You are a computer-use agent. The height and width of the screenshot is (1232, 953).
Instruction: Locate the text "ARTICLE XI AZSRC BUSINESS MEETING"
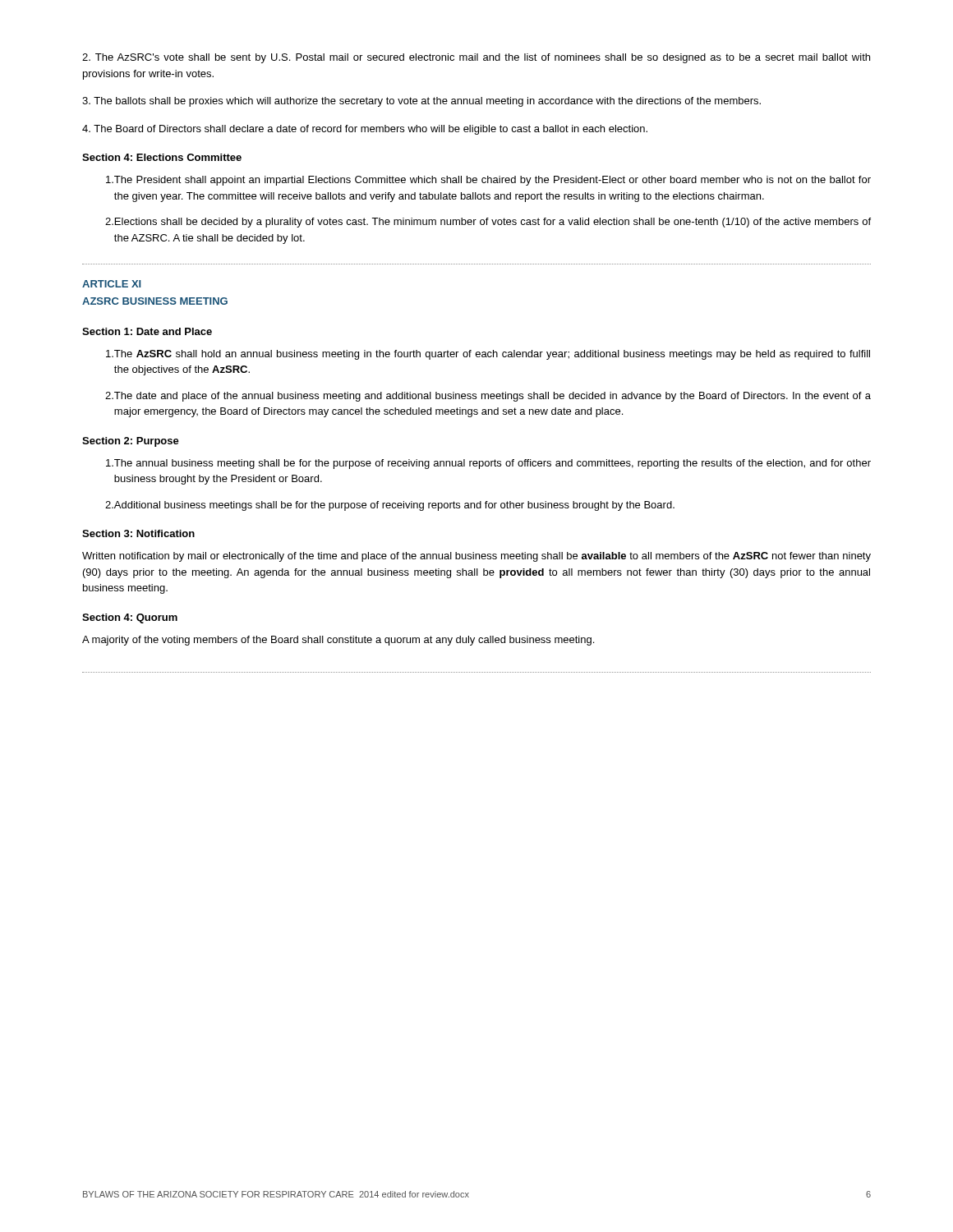[111, 284]
